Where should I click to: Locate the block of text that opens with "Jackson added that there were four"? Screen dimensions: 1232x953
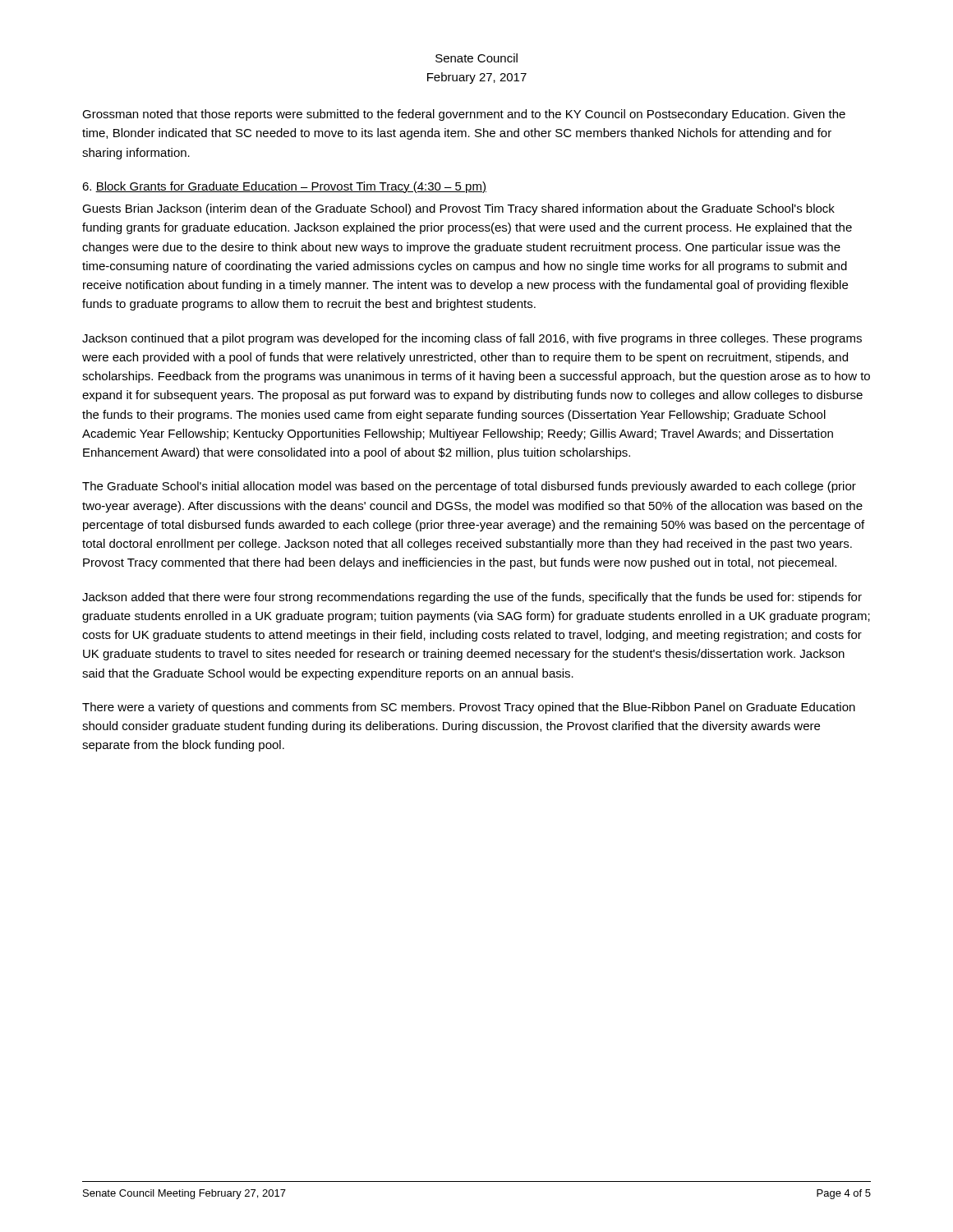click(x=476, y=634)
